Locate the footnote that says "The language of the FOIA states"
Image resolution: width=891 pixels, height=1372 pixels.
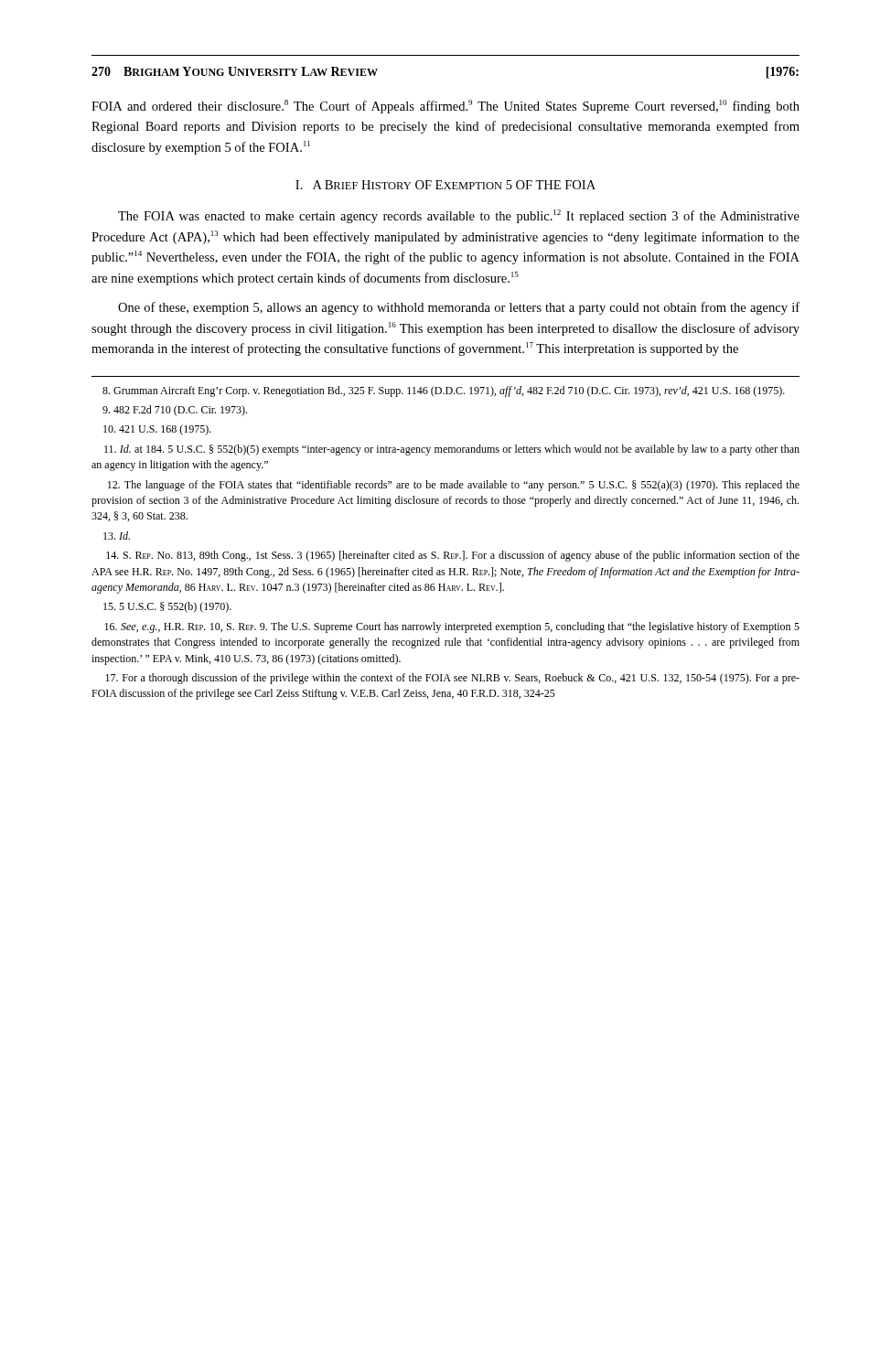446,500
